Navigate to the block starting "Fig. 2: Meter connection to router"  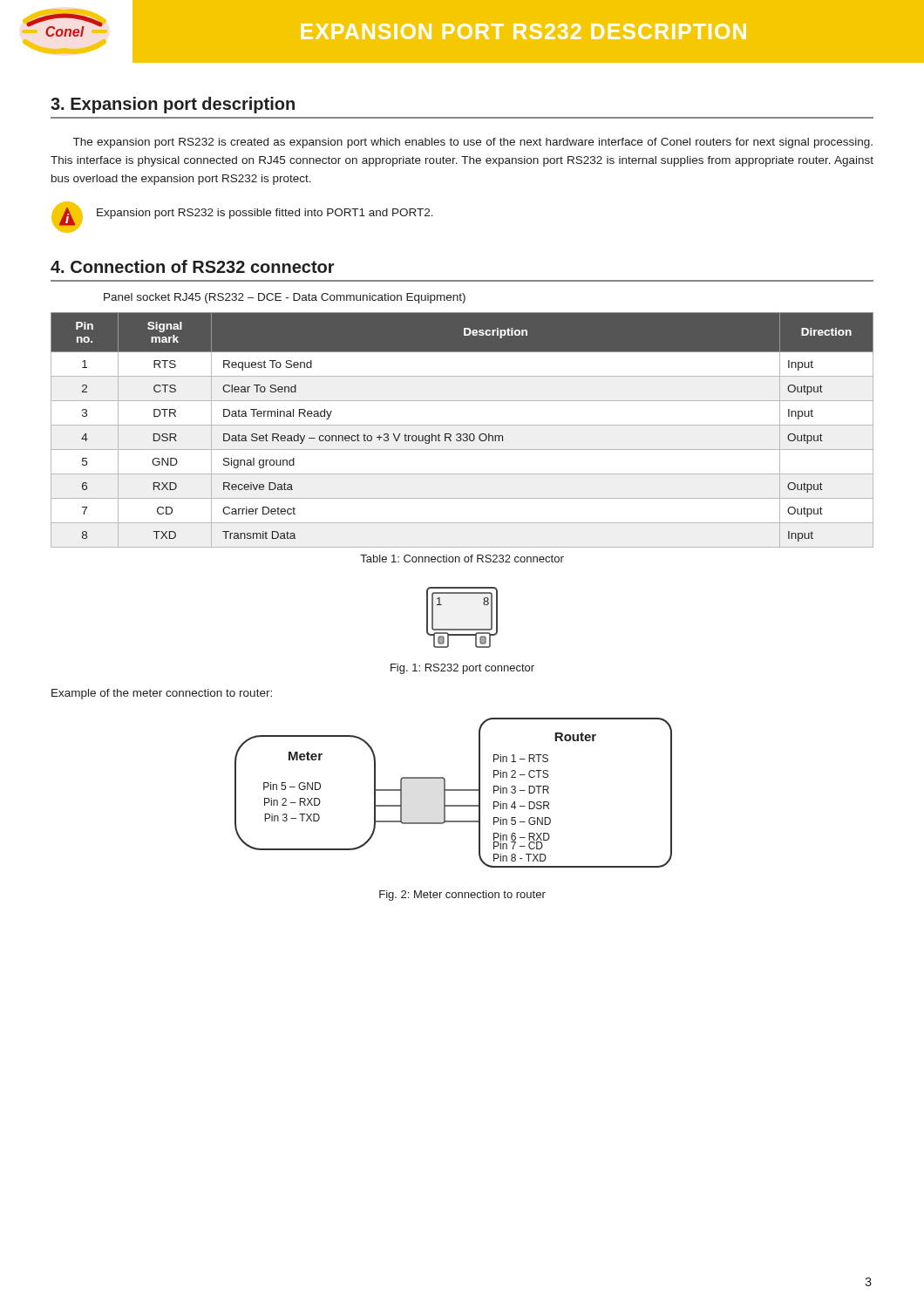pyautogui.click(x=462, y=894)
